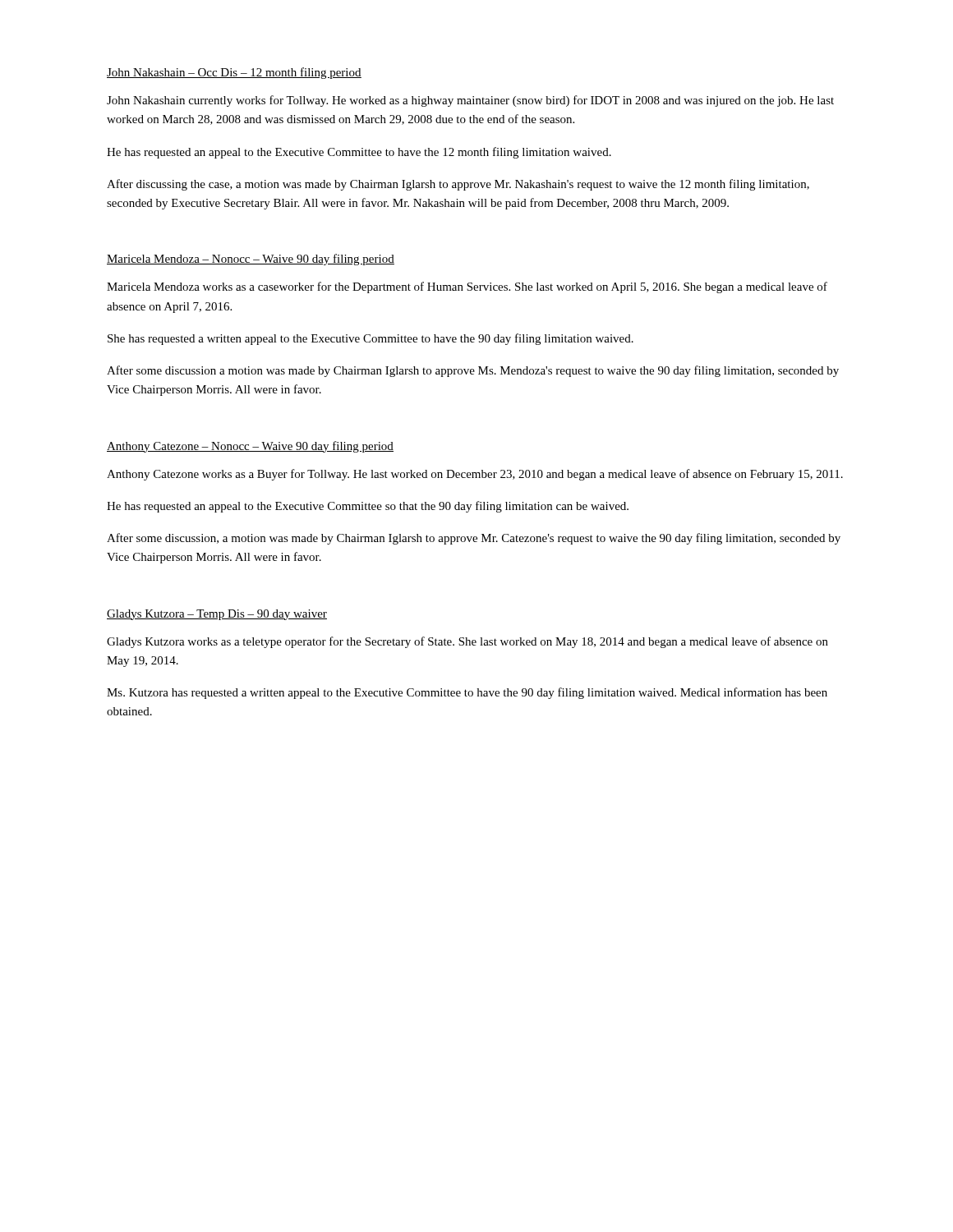Viewport: 953px width, 1232px height.
Task: Point to the section header beginning "Maricela Mendoza – Nonocc – Waive 90"
Action: [x=250, y=259]
